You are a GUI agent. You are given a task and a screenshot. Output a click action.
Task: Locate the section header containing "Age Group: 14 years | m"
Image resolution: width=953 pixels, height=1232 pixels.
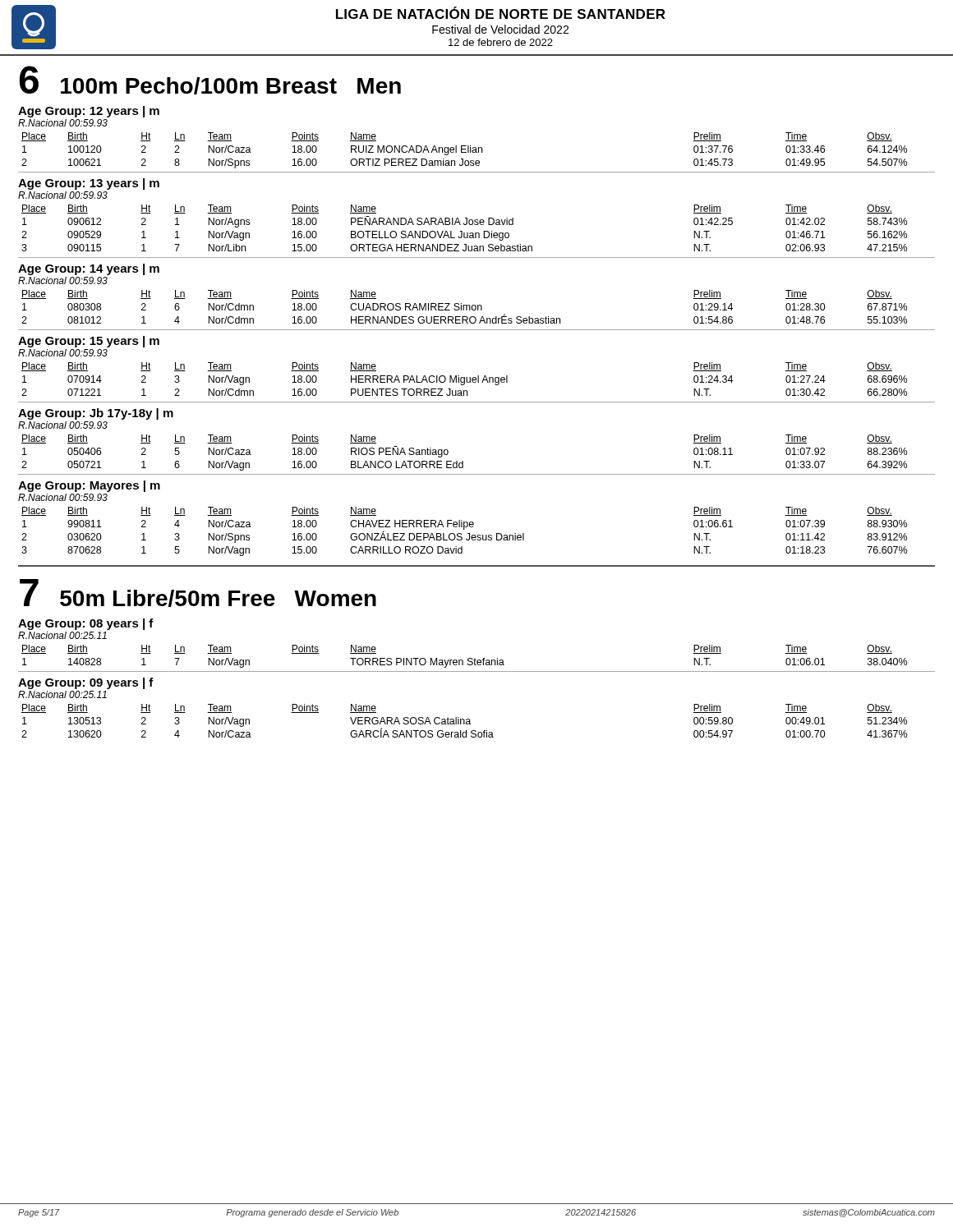tap(89, 268)
